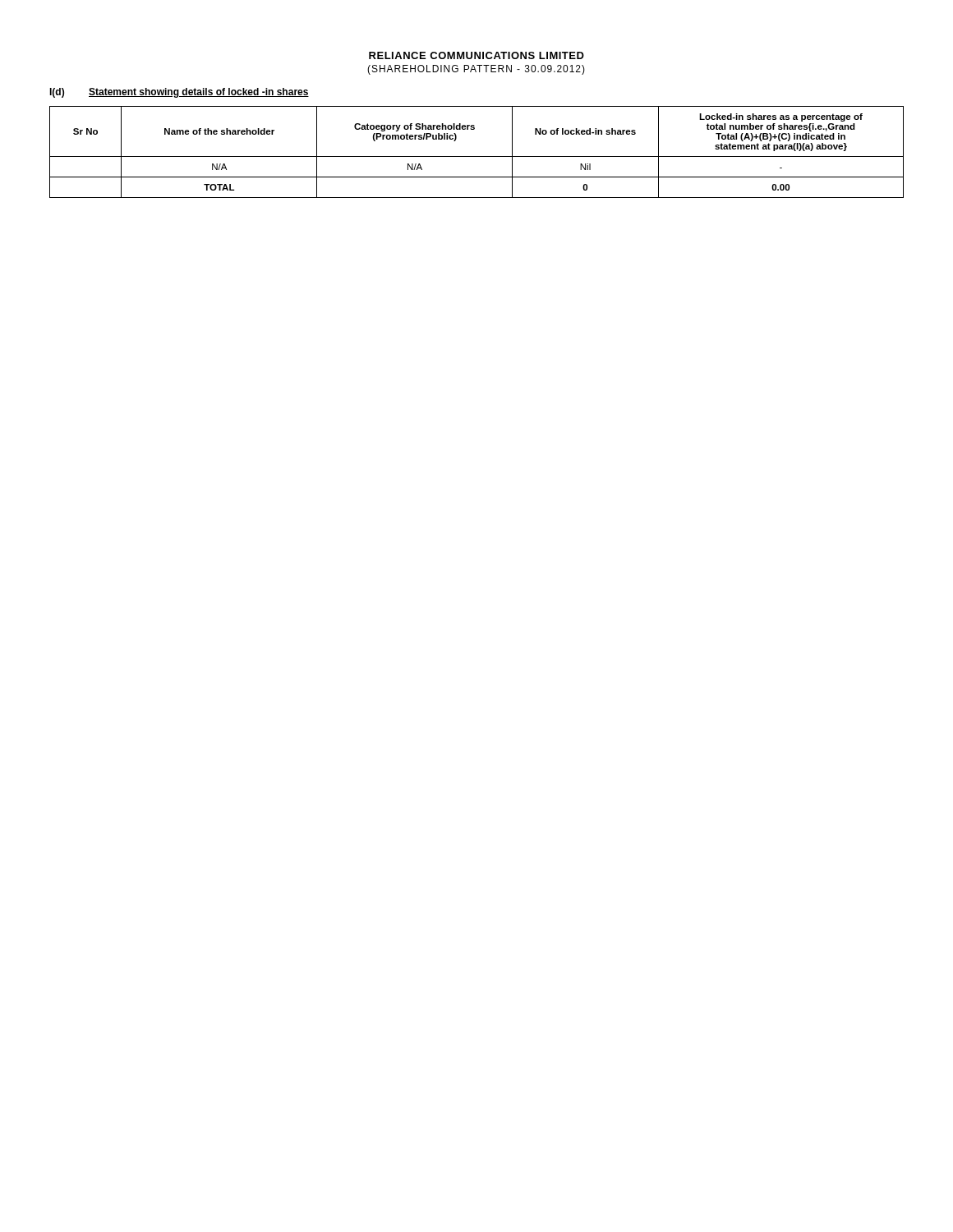Click on the title that reads "RELIANCE COMMUNICATIONS LIMITED"

coord(476,55)
